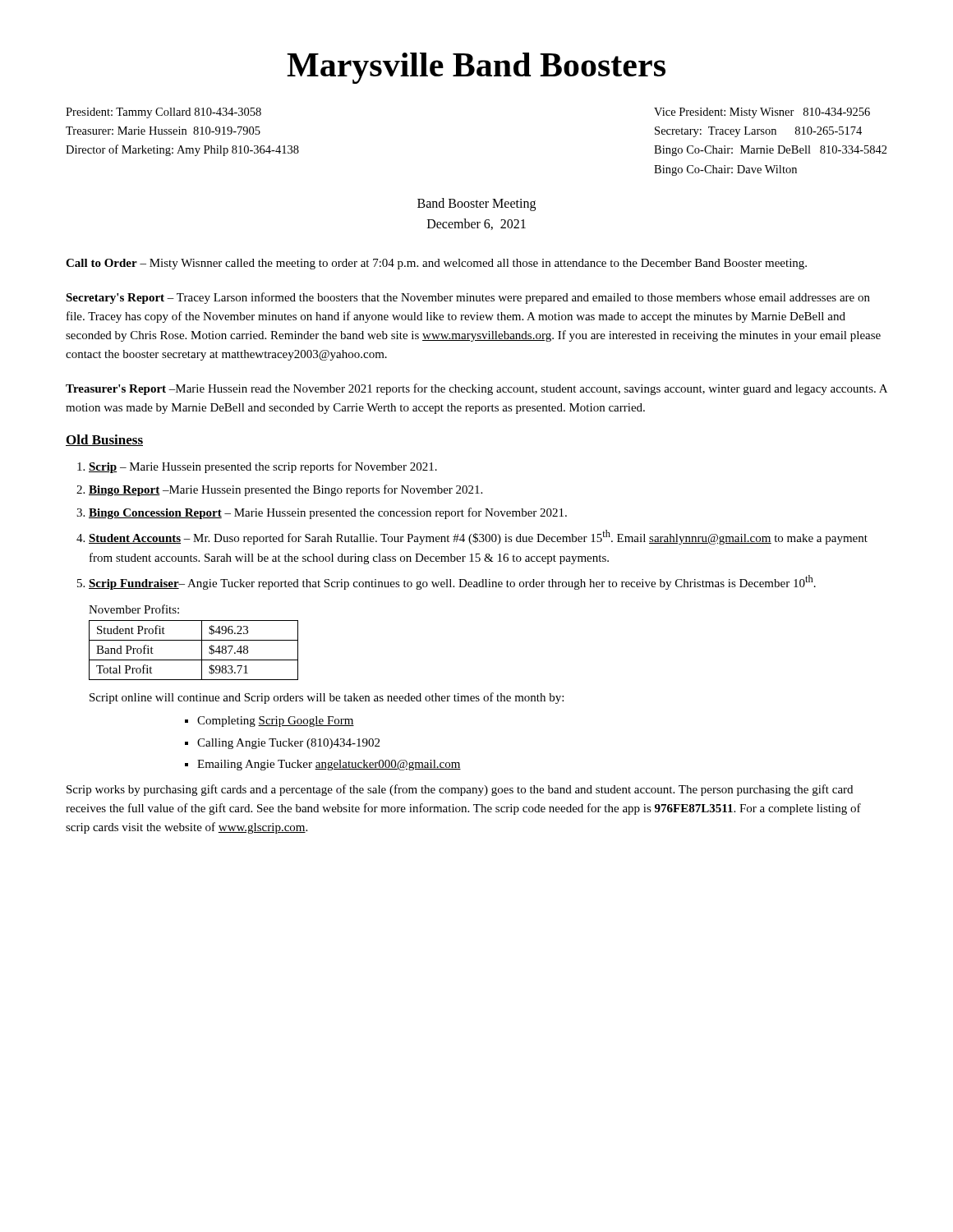Navigate to the passage starting "Band Booster Meeting December 6,"
The width and height of the screenshot is (953, 1232).
[x=476, y=213]
